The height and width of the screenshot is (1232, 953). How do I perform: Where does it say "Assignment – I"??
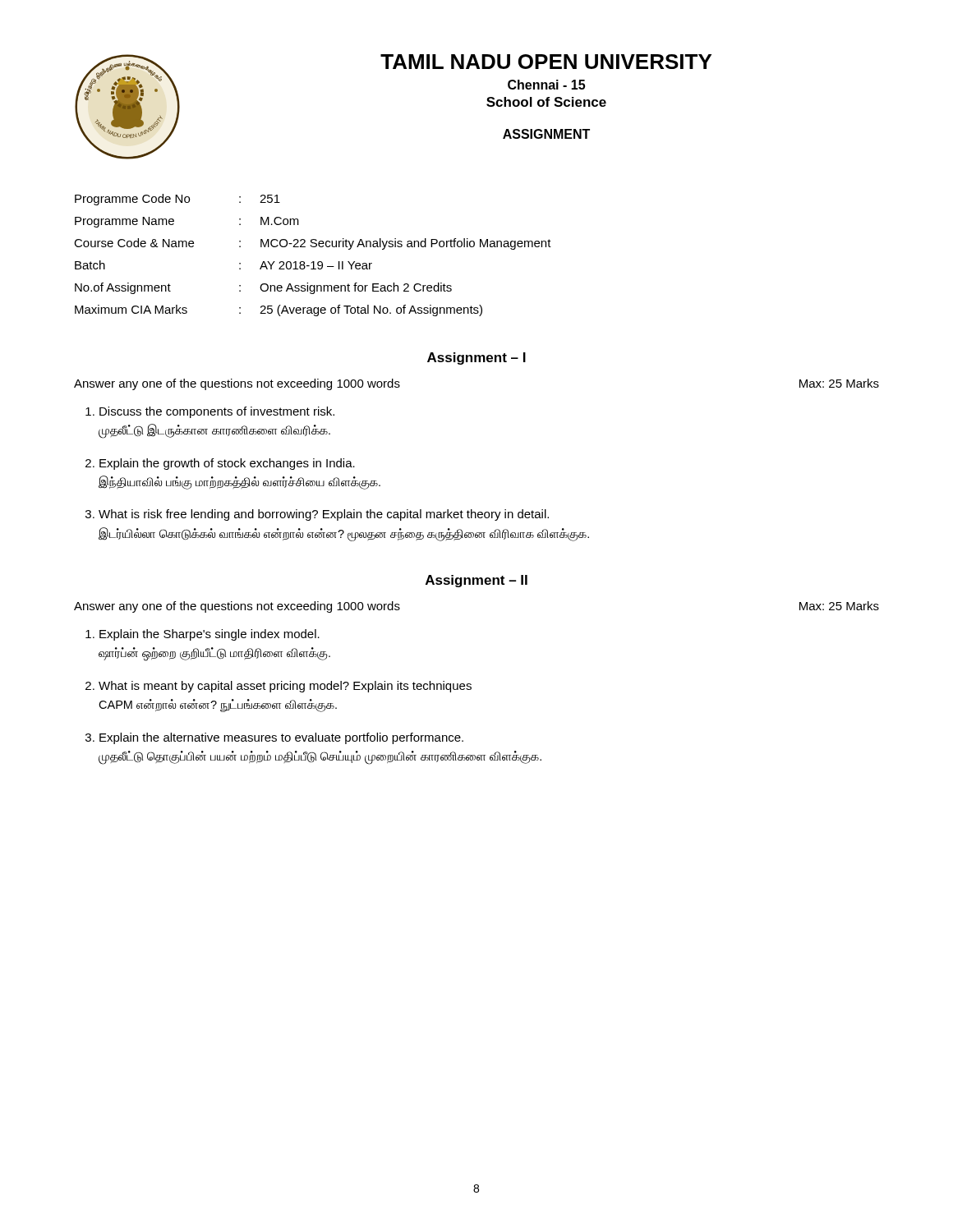click(x=476, y=358)
